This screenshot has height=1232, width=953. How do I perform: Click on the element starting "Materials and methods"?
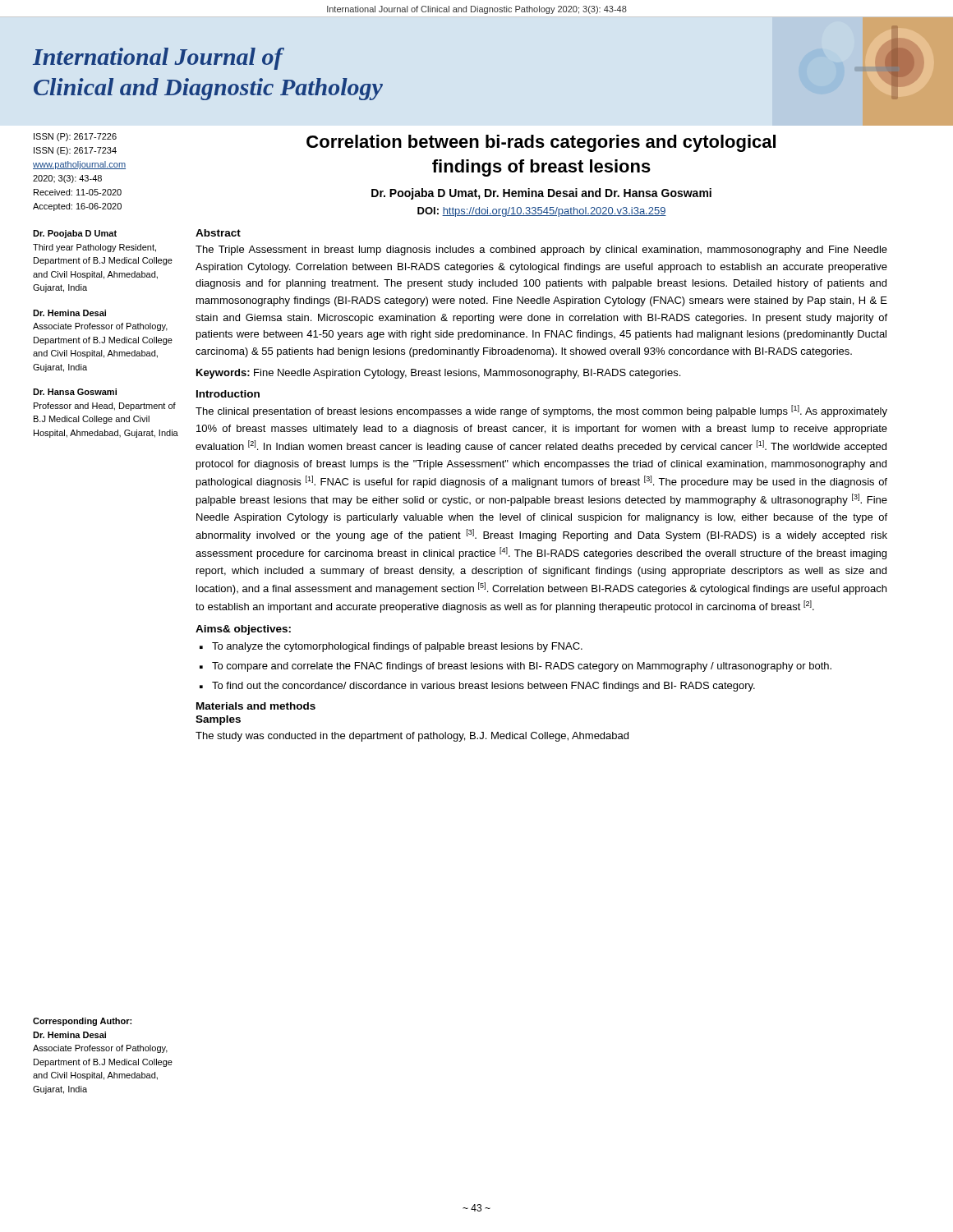(256, 706)
